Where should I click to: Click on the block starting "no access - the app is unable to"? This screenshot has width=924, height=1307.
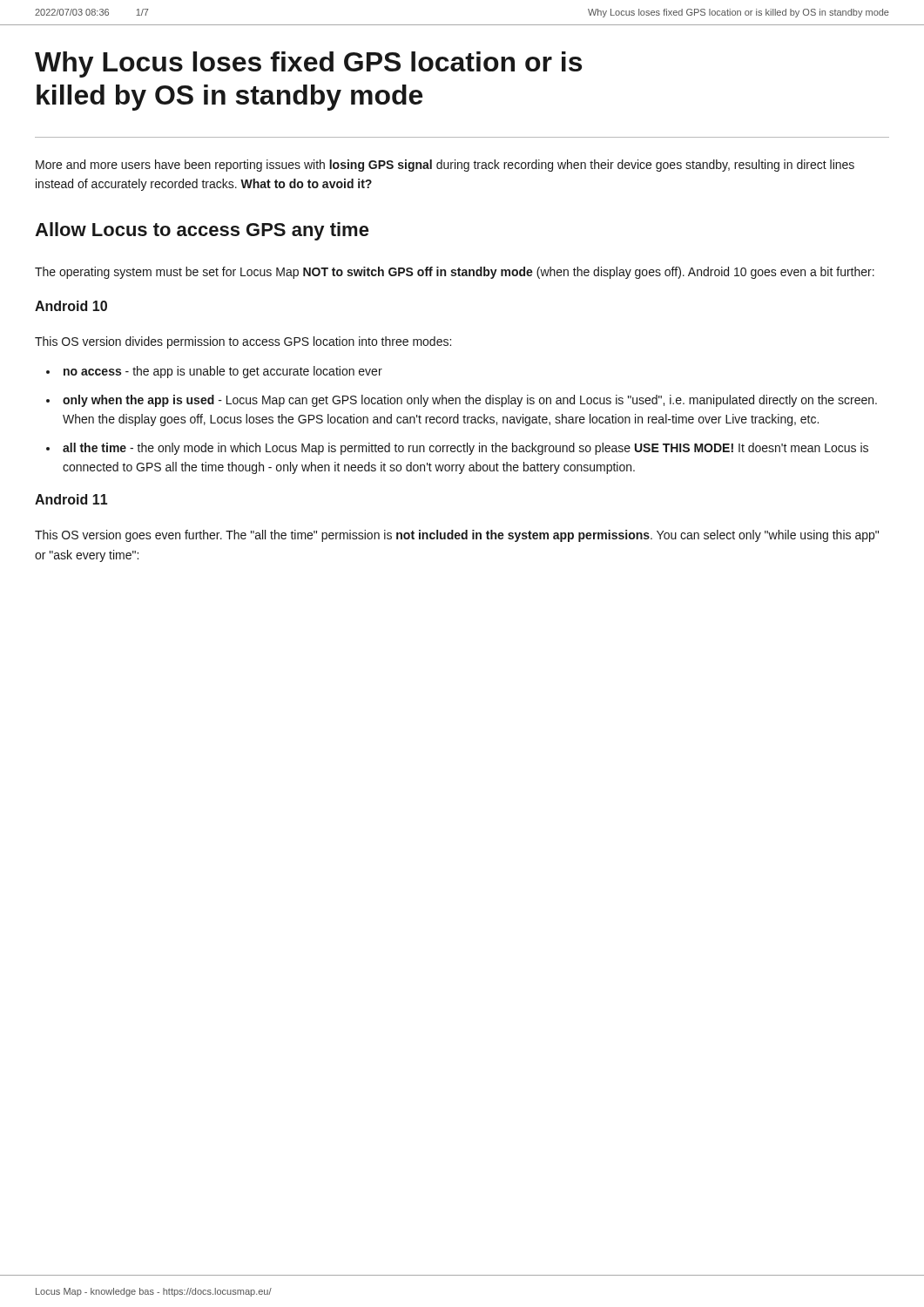(x=222, y=372)
